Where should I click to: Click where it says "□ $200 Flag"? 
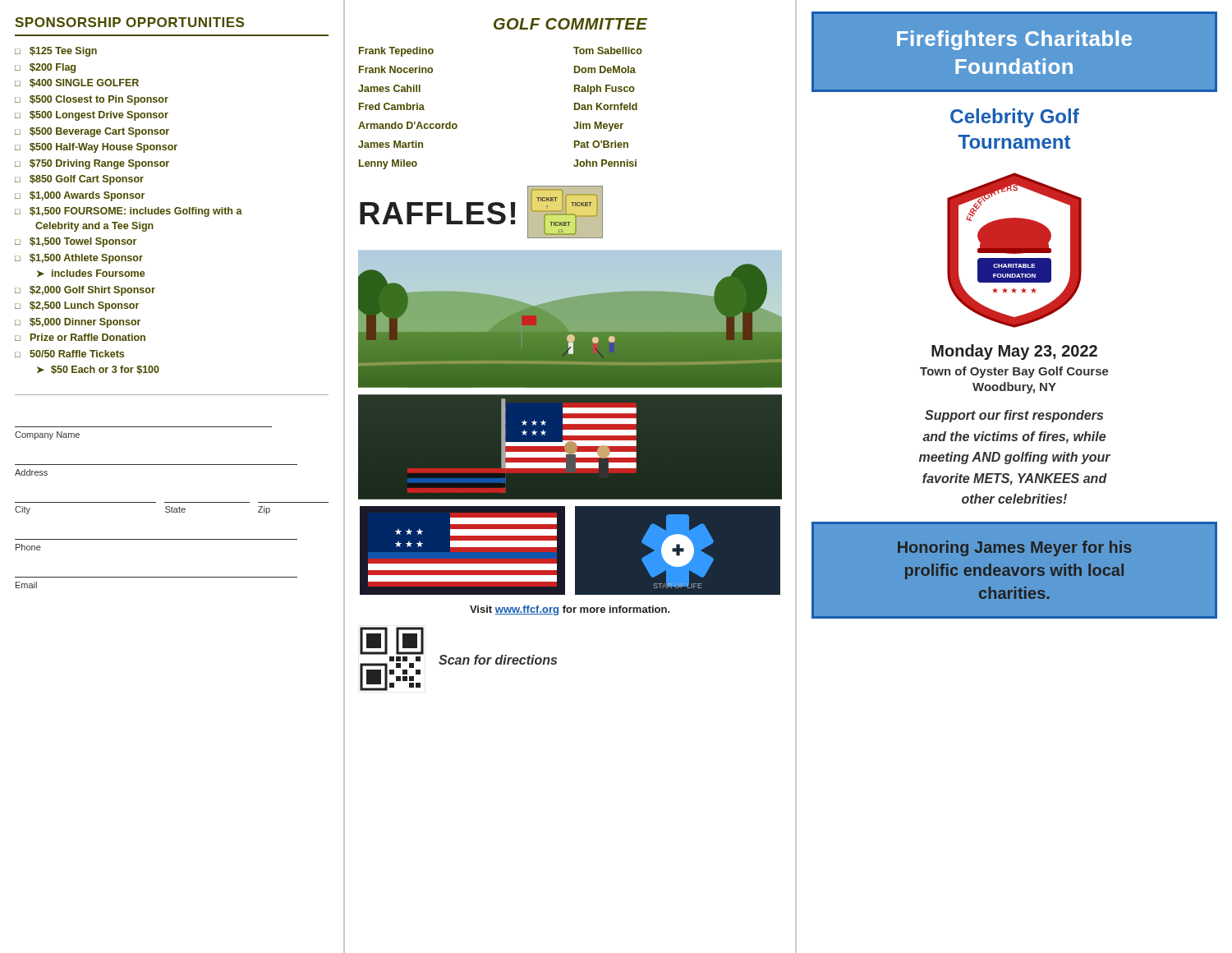(x=46, y=68)
